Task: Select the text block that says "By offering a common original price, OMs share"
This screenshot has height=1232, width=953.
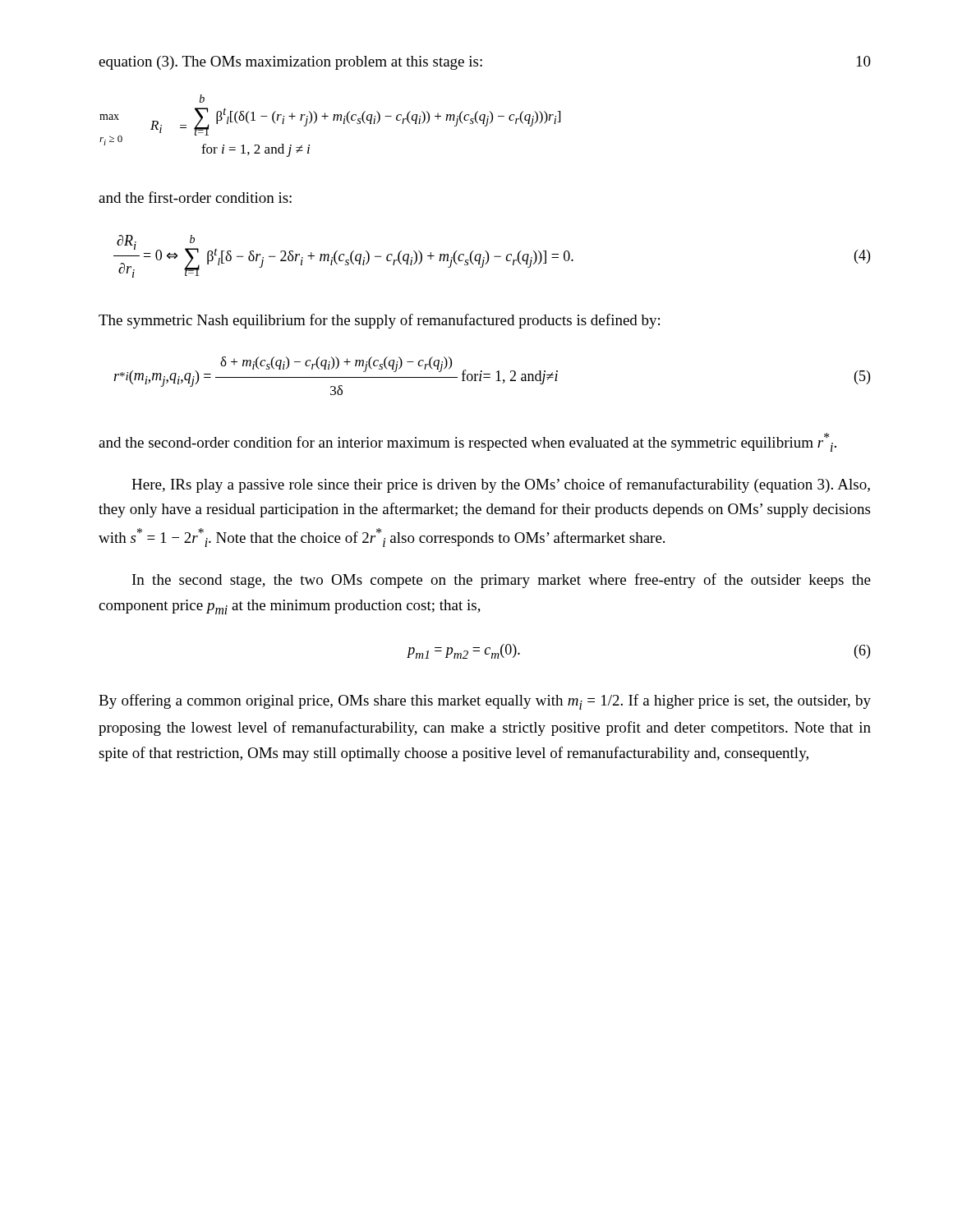Action: pos(485,727)
